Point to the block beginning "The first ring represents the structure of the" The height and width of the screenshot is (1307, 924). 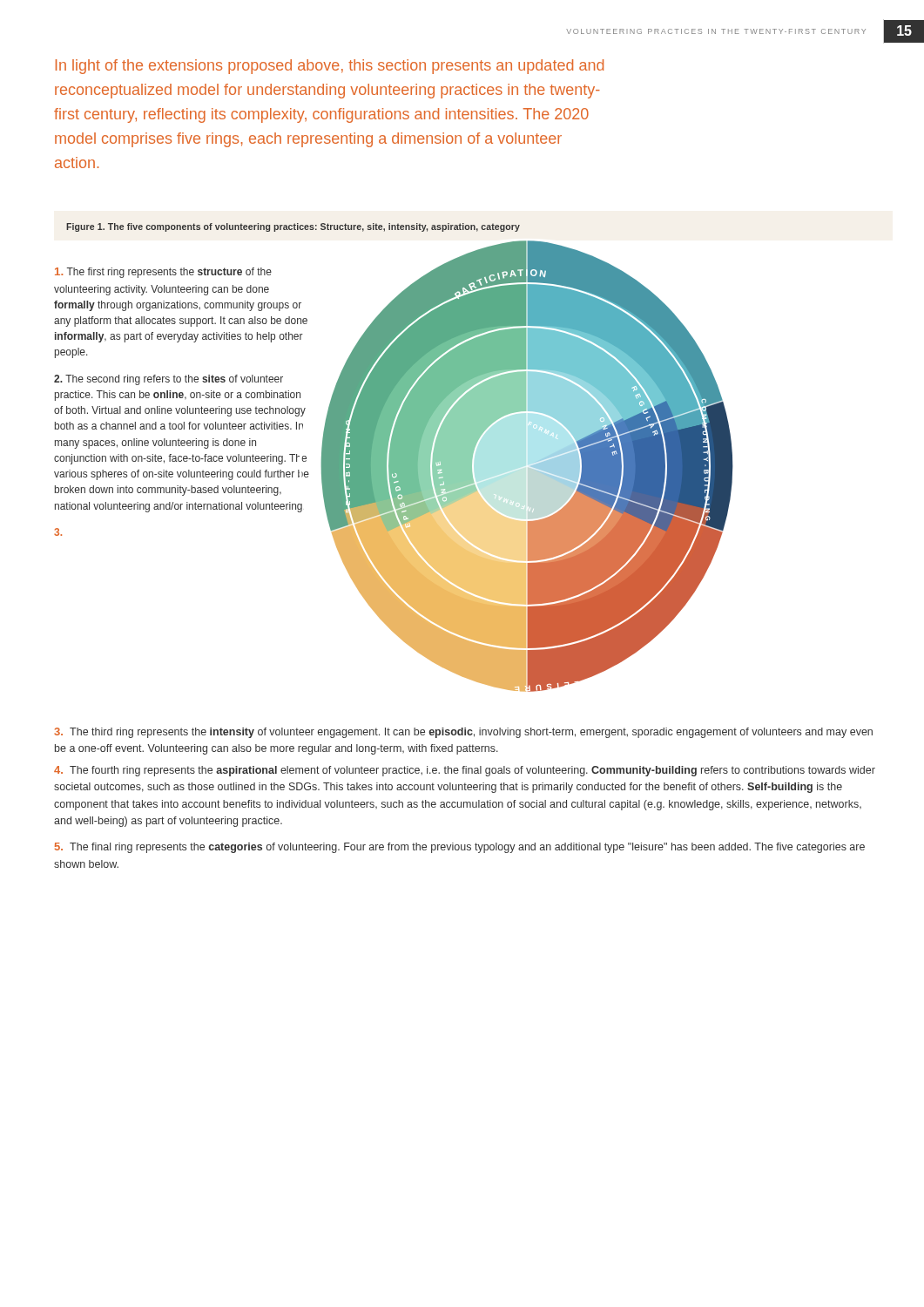coord(182,402)
